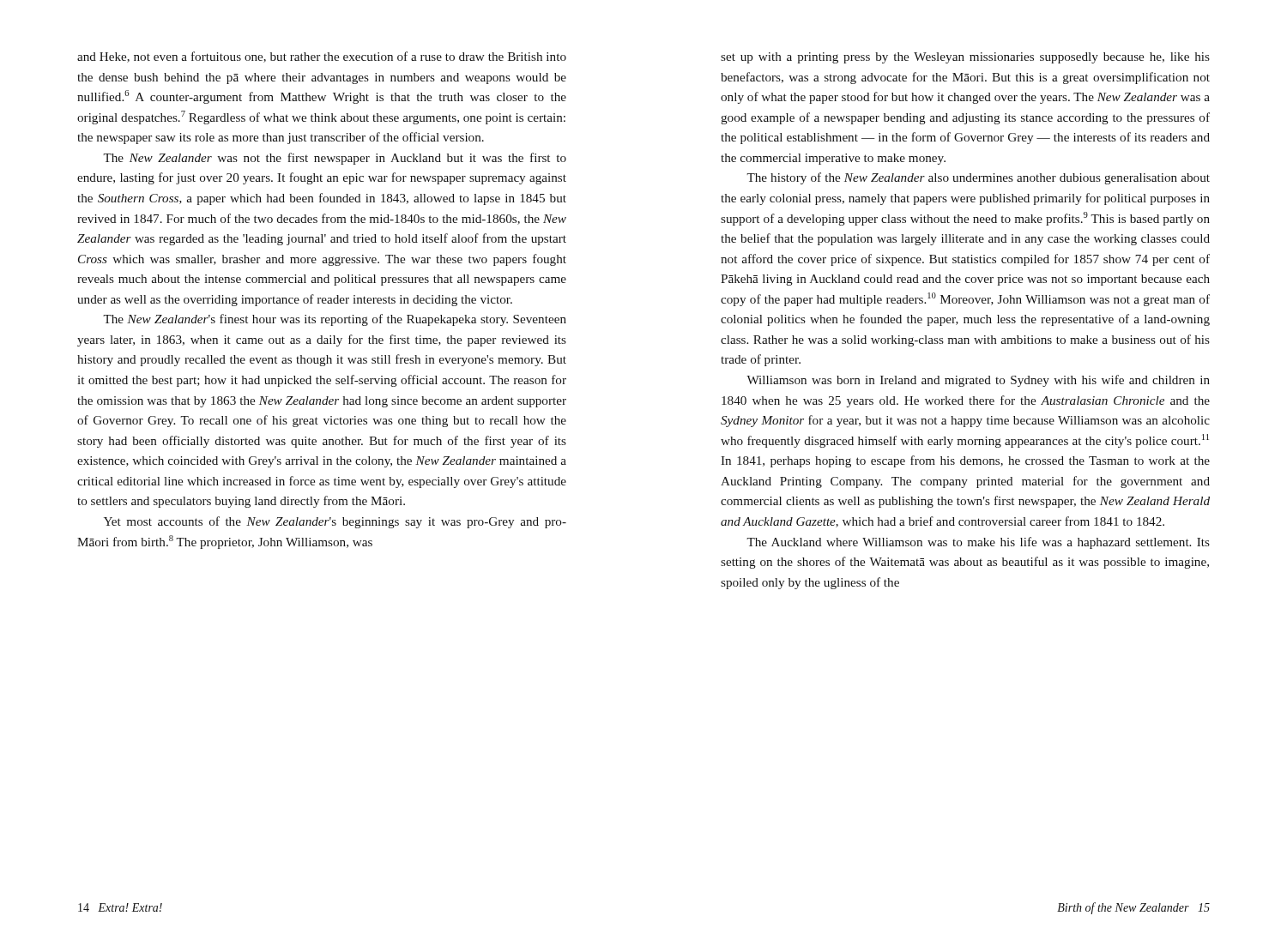Click on the element starting "Williamson was born in Ireland and migrated to"
1287x952 pixels.
(x=965, y=450)
